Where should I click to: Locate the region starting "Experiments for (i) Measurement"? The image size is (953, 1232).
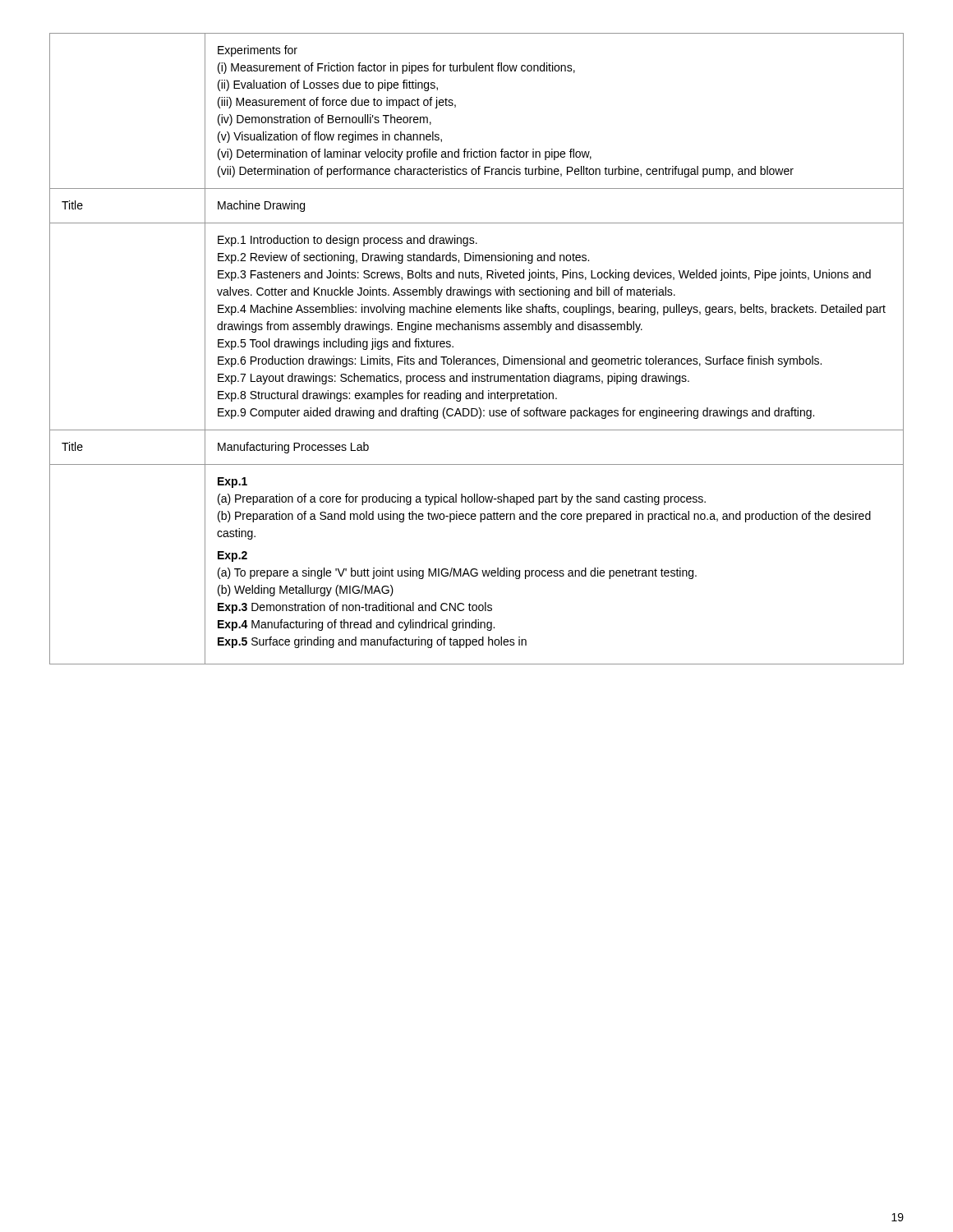point(258,51)
